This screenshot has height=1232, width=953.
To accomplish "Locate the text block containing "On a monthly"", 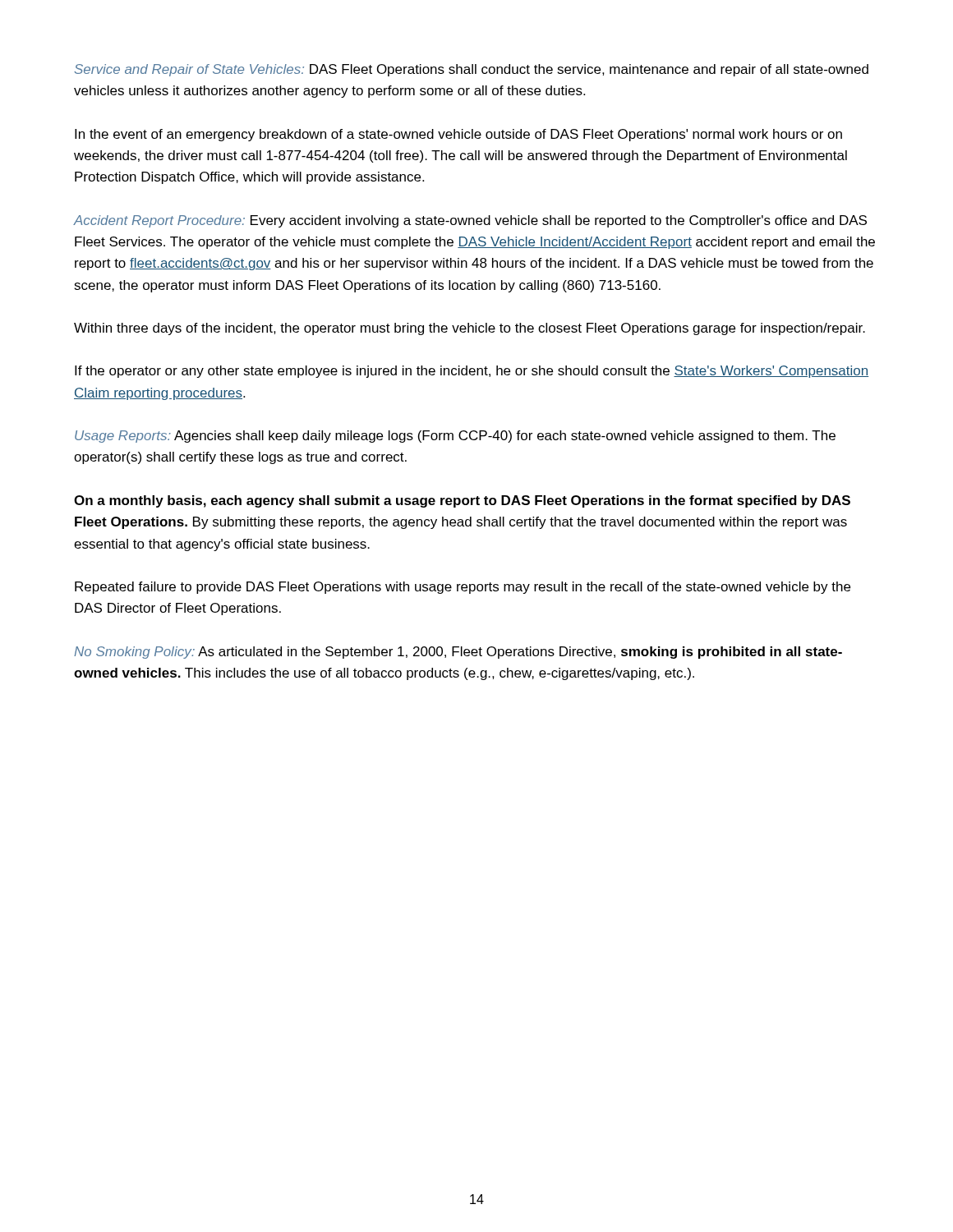I will [462, 522].
